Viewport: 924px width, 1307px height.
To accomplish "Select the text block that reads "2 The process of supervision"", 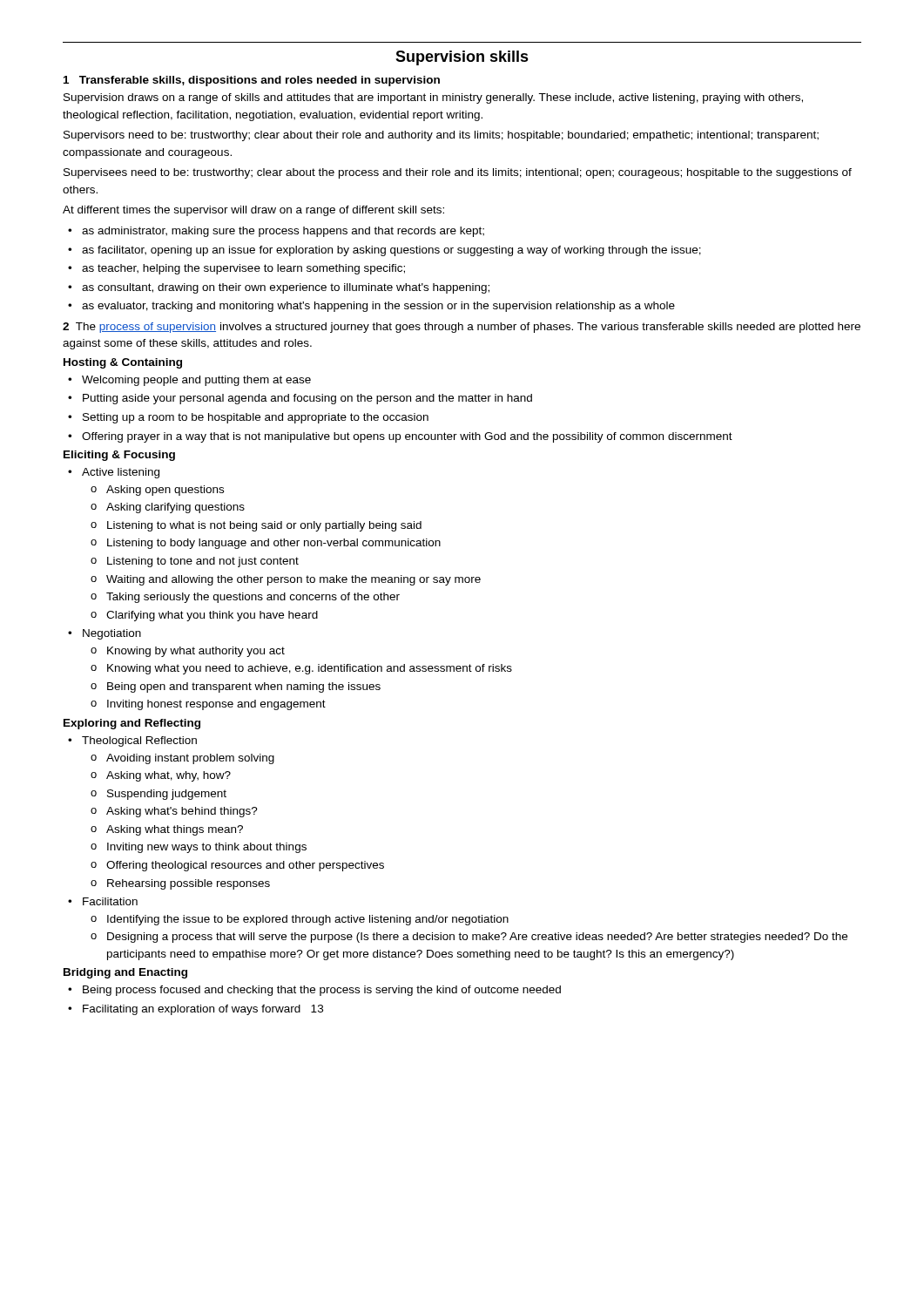I will pos(462,335).
